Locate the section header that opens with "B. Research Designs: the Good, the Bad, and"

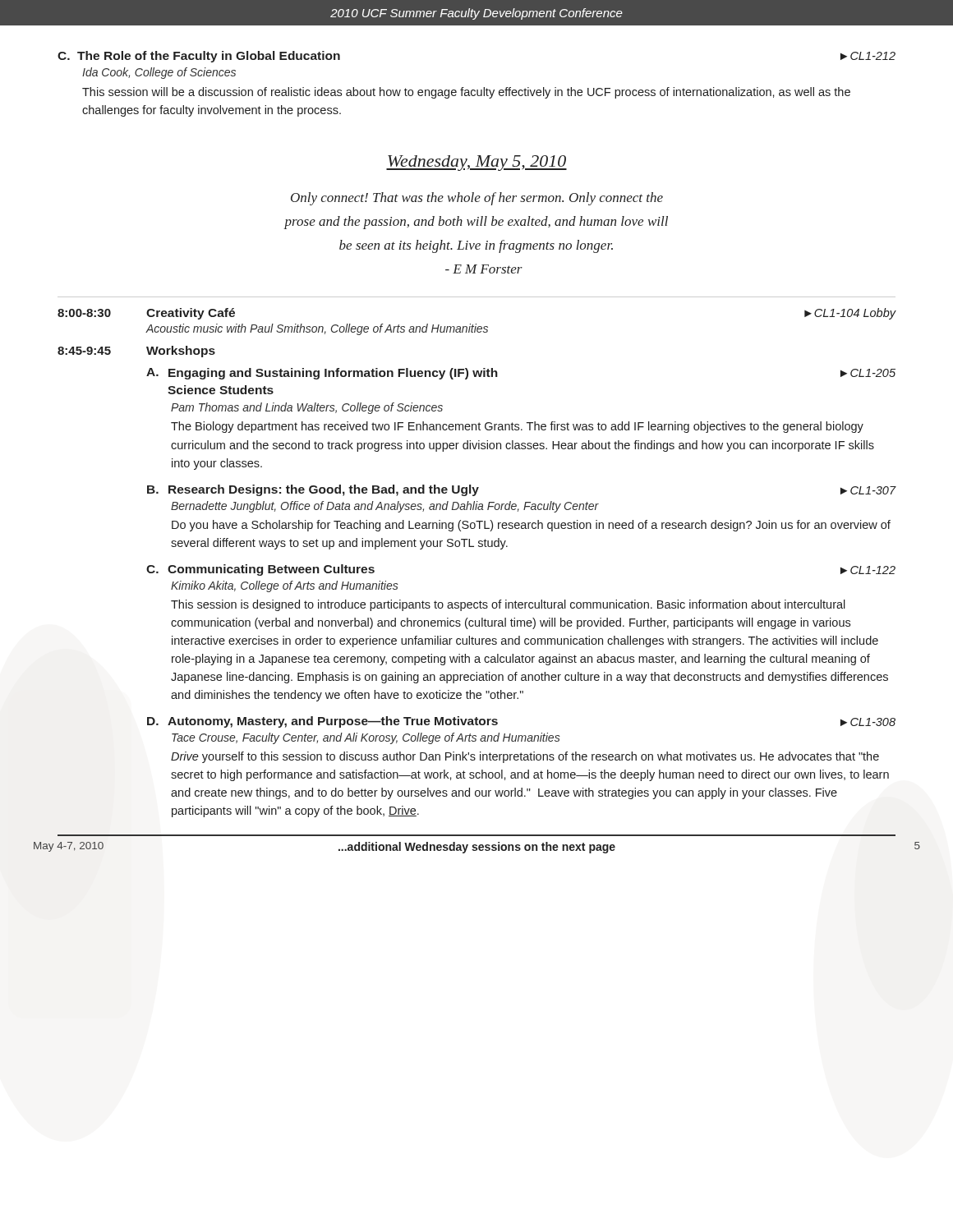point(314,490)
